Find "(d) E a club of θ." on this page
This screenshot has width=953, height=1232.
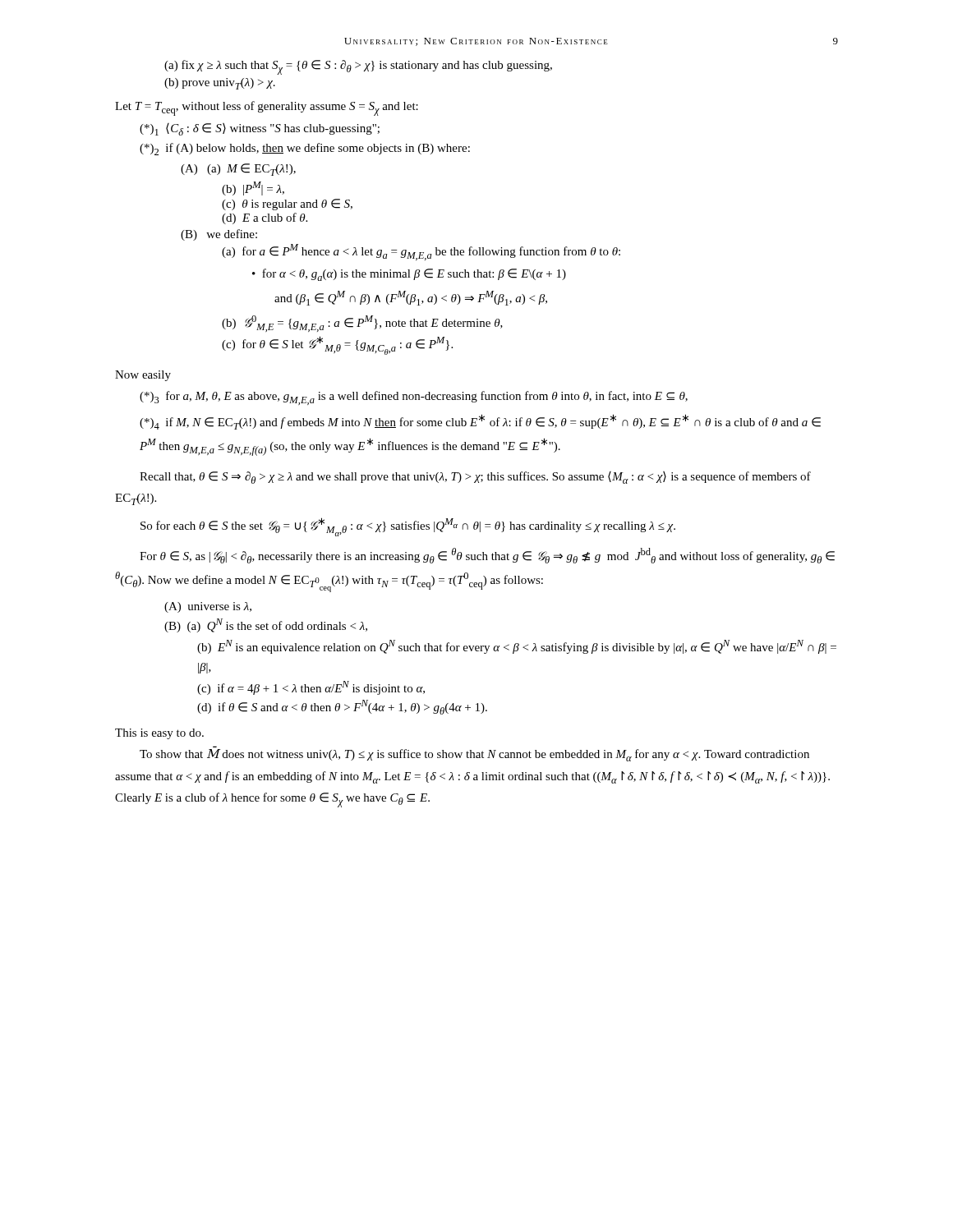pos(265,218)
